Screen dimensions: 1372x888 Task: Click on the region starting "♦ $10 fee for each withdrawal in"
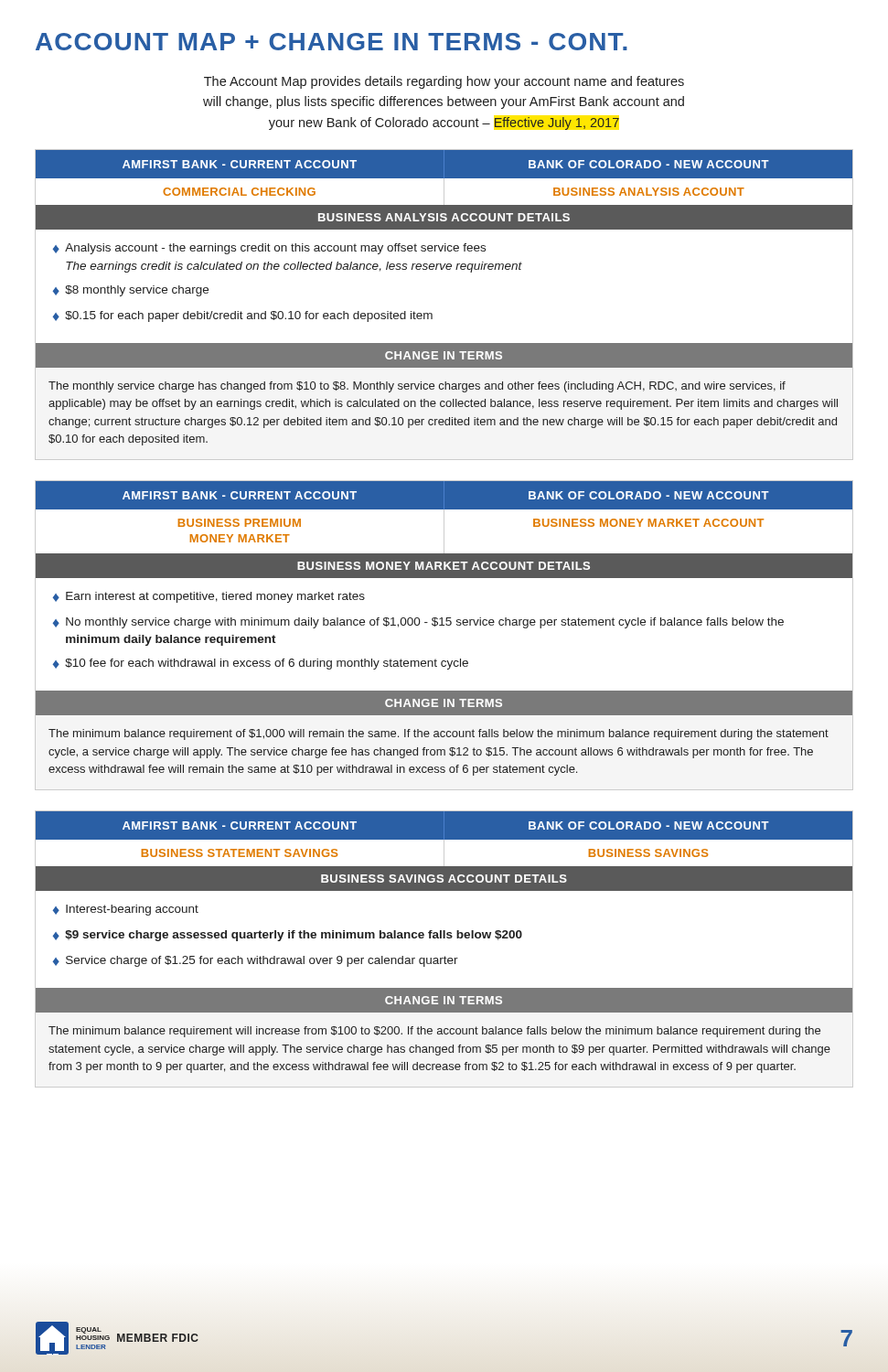tap(260, 664)
